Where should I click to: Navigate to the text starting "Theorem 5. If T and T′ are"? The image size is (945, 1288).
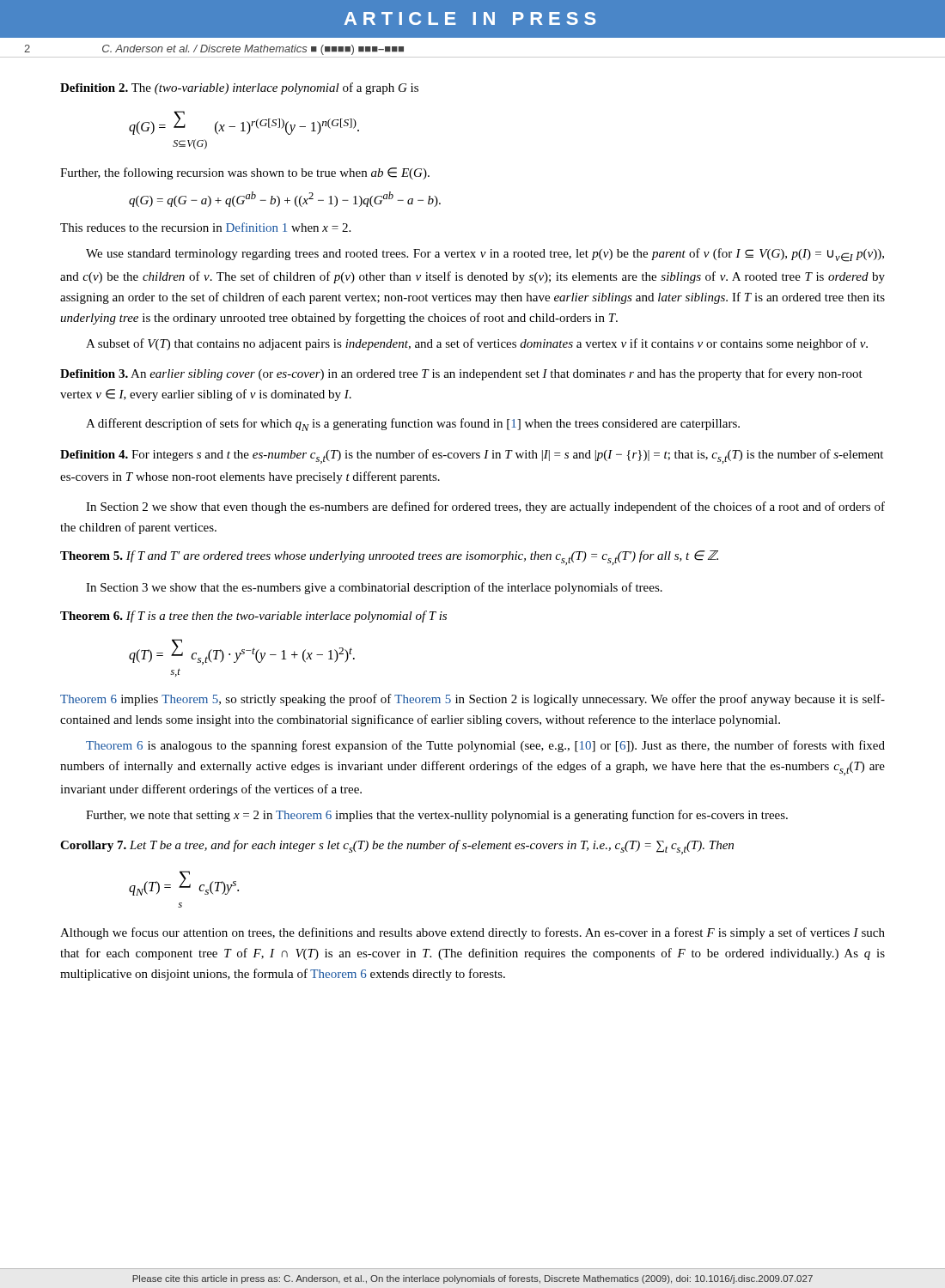pos(390,557)
